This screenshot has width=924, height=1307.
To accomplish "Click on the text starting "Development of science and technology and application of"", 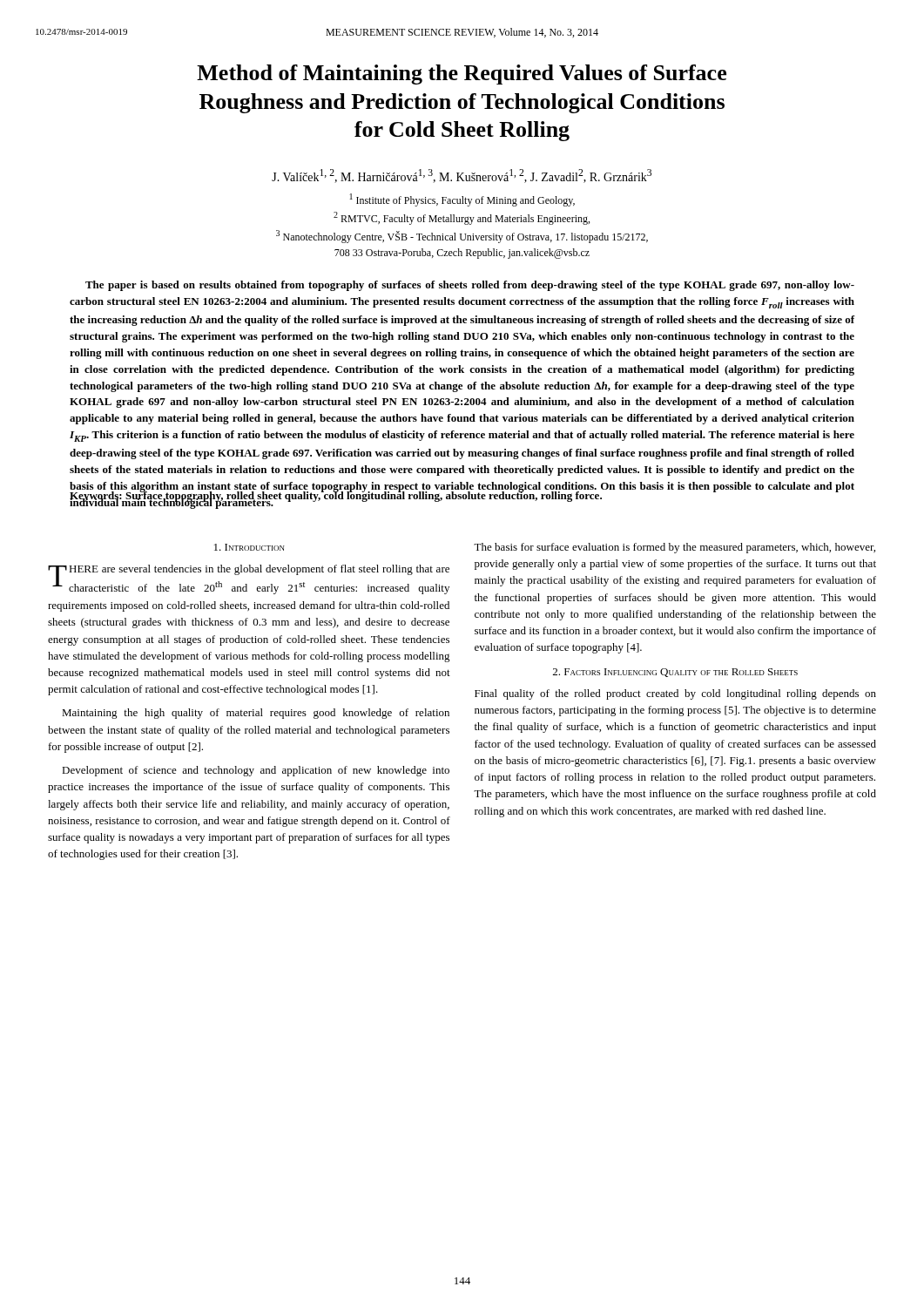I will [249, 812].
